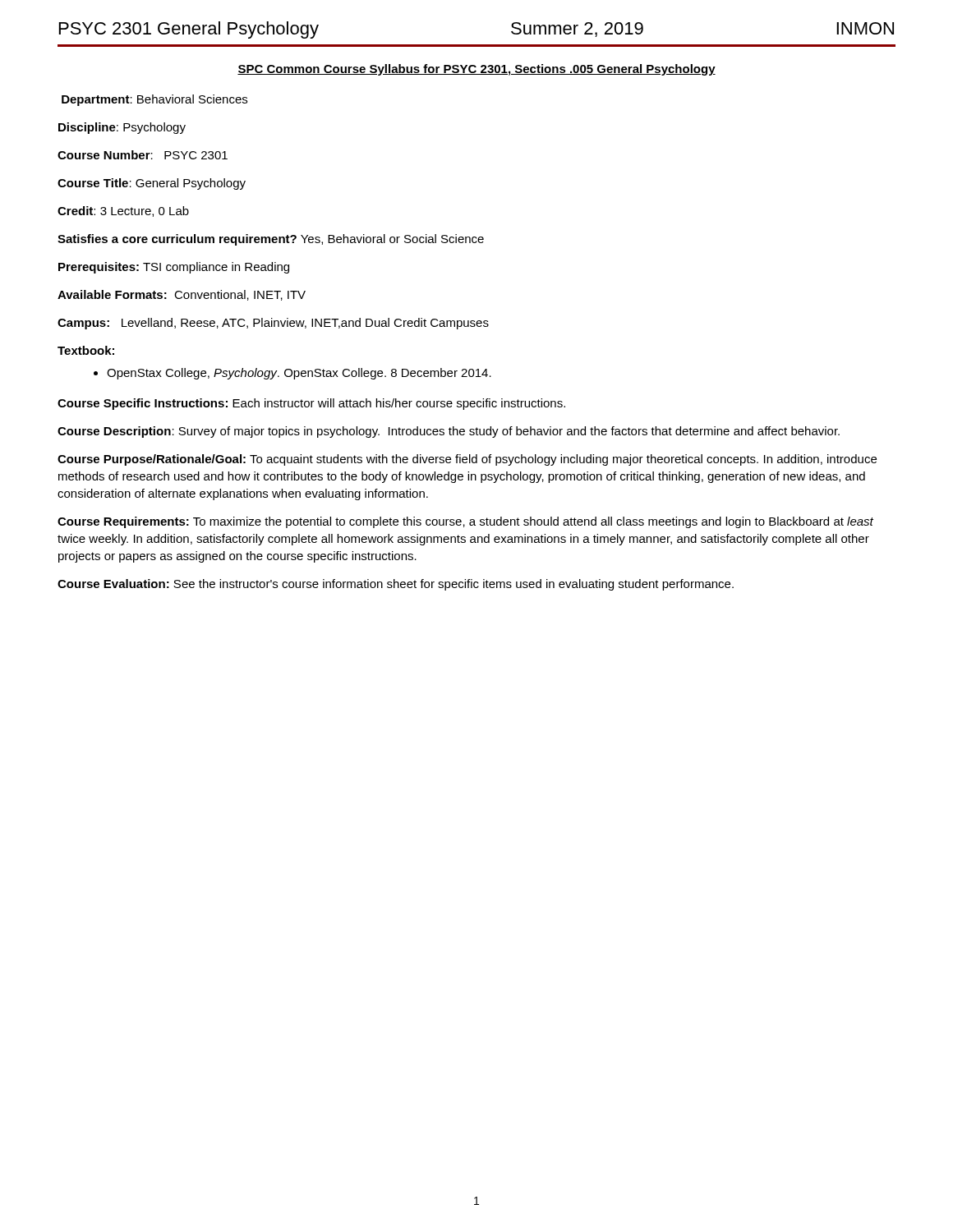The image size is (953, 1232).
Task: Click the passage that begins "Course Evaluation: See the instructor's"
Action: pyautogui.click(x=396, y=583)
